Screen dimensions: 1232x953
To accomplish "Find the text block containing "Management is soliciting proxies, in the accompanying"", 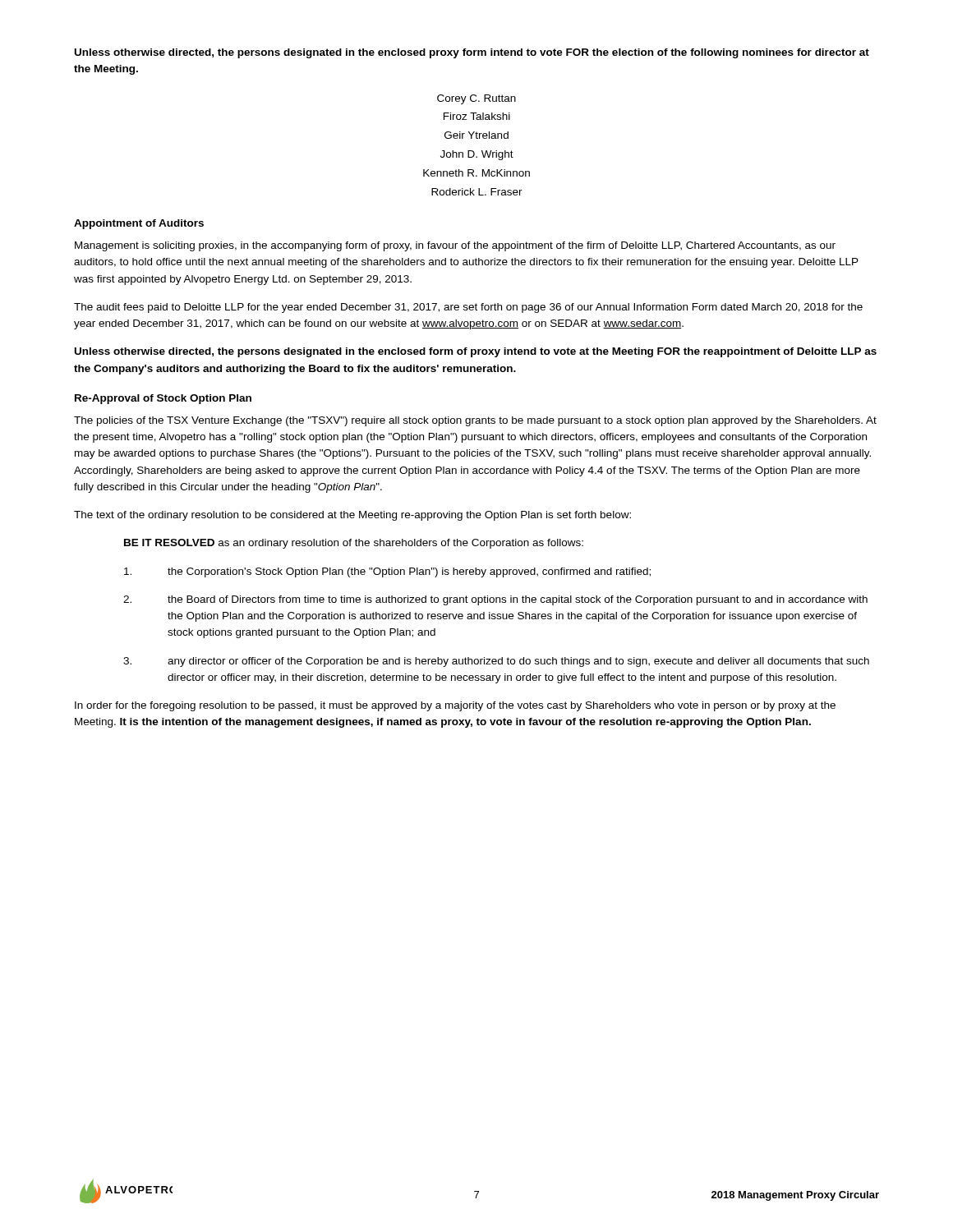I will (x=476, y=262).
